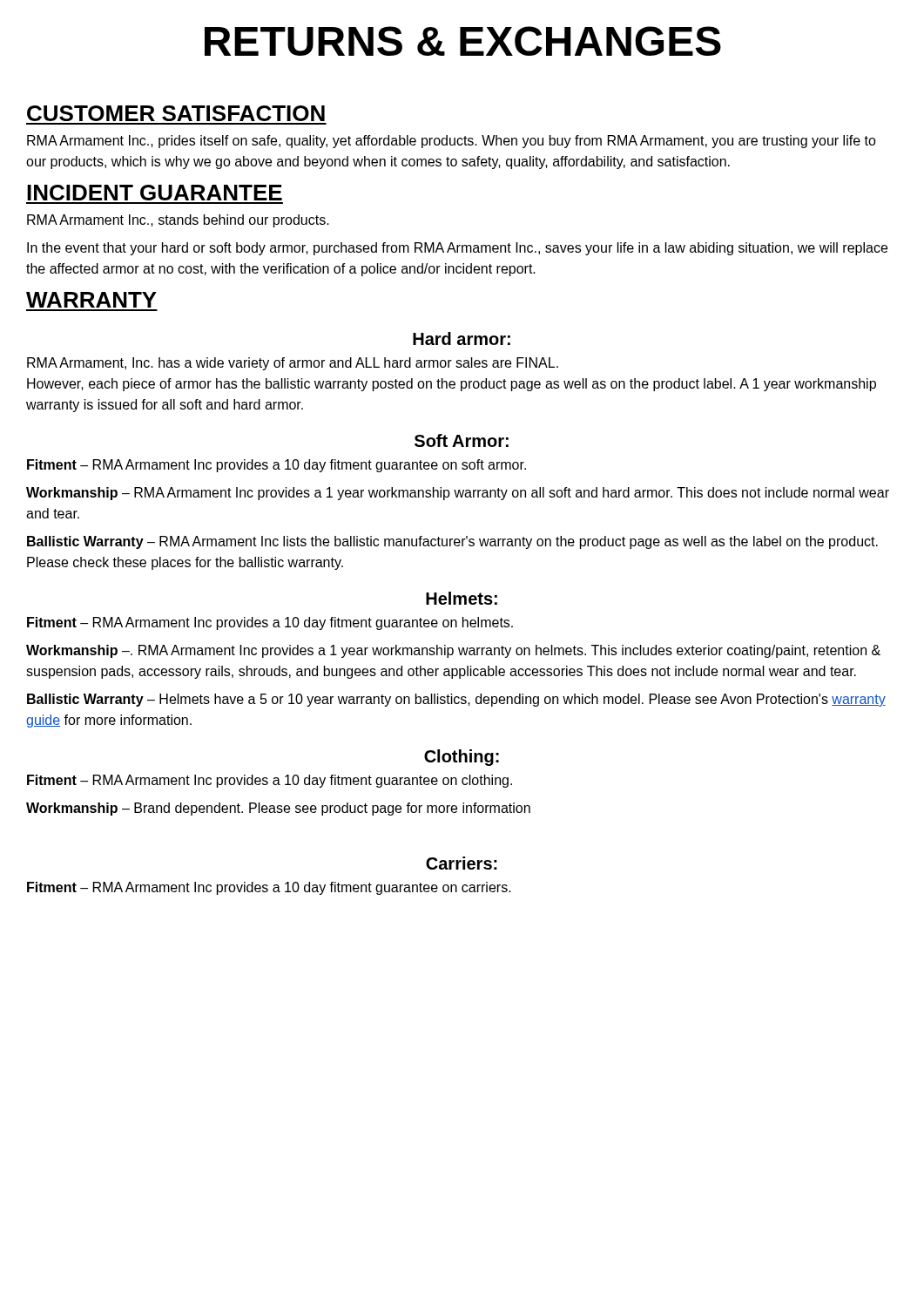924x1307 pixels.
Task: Click on the section header that says "CUSTOMER SATISFACTION"
Action: tap(176, 113)
